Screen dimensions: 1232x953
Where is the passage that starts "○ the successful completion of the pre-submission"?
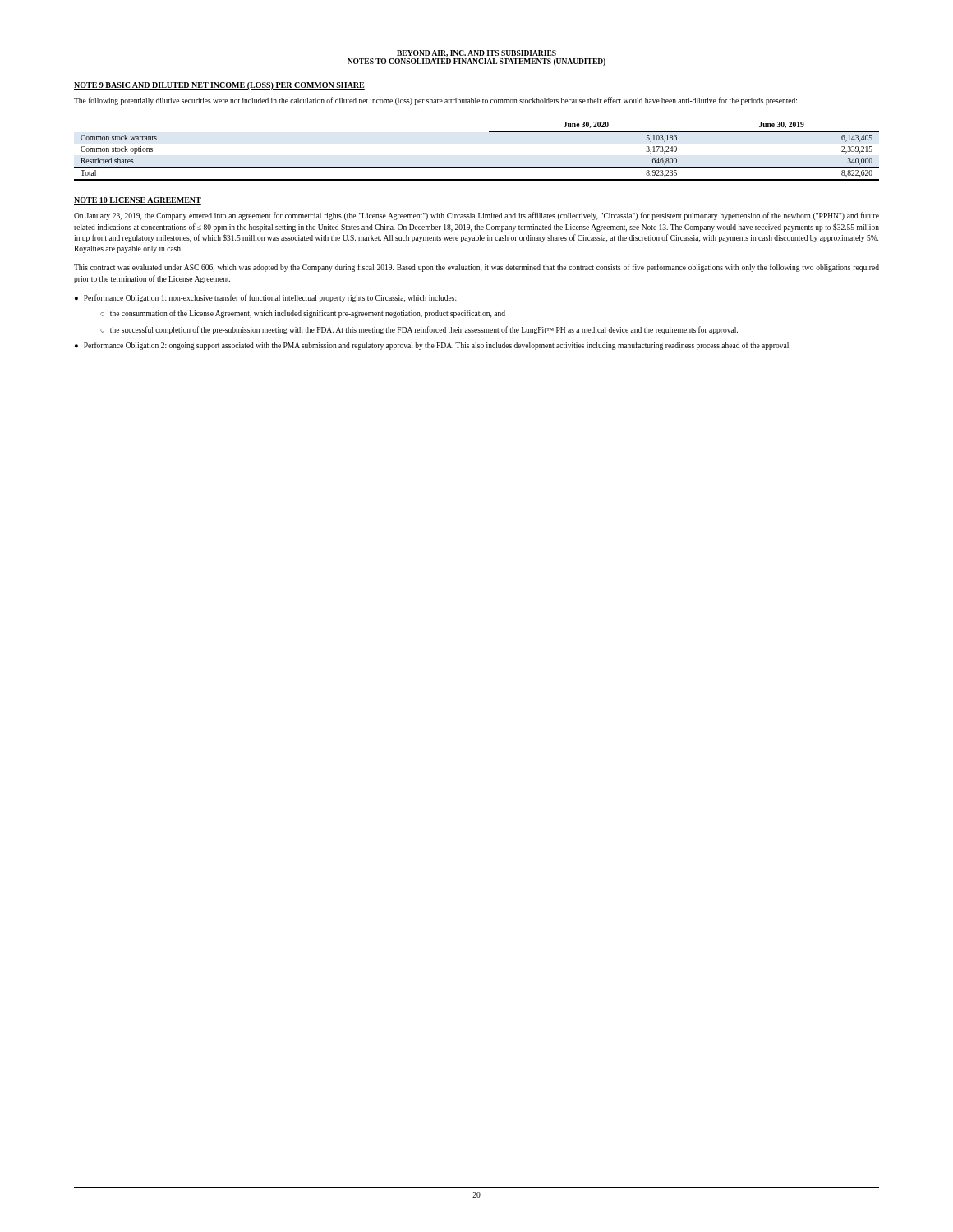tap(419, 330)
